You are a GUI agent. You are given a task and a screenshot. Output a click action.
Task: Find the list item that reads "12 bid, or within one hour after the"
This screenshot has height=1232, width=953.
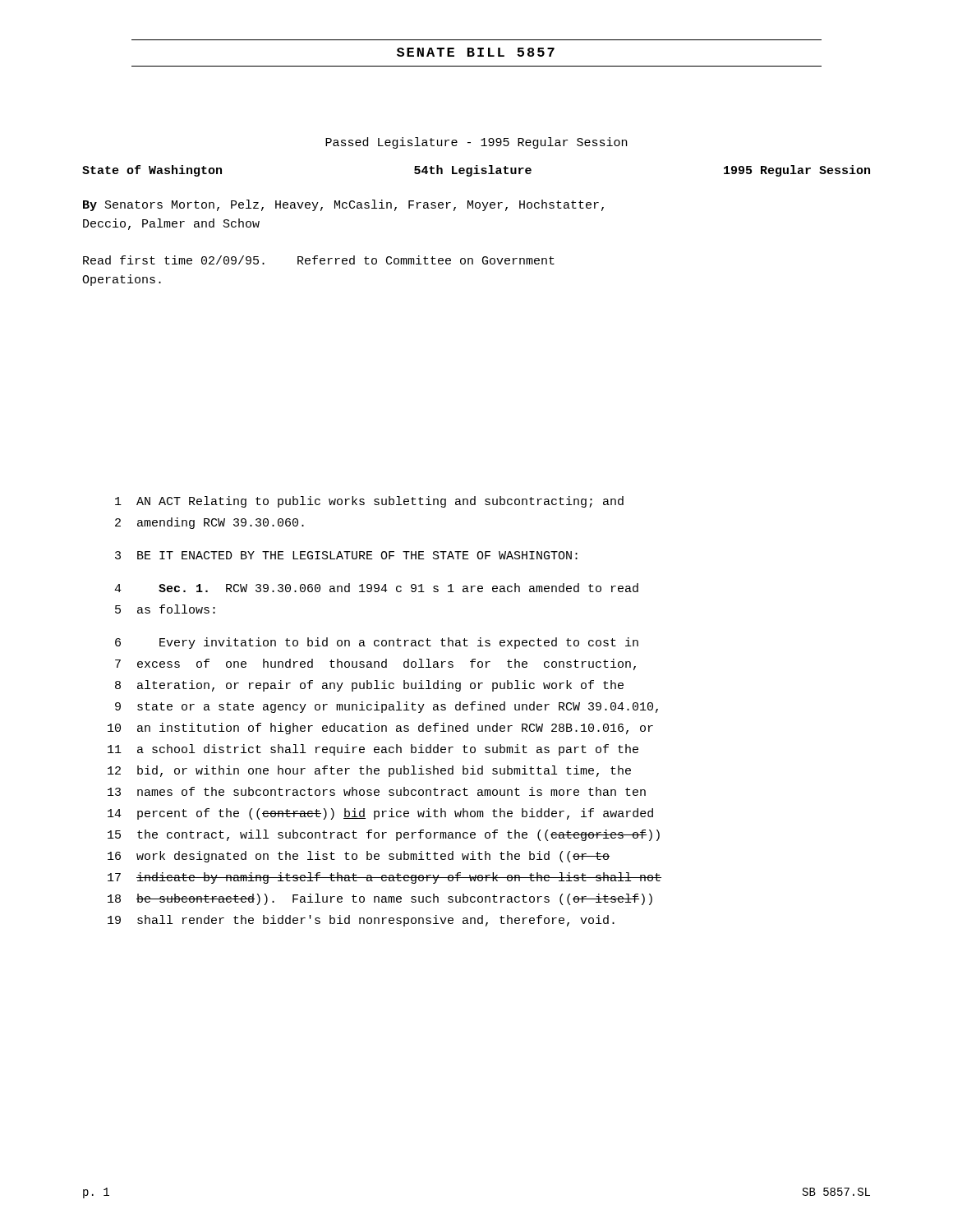point(476,772)
